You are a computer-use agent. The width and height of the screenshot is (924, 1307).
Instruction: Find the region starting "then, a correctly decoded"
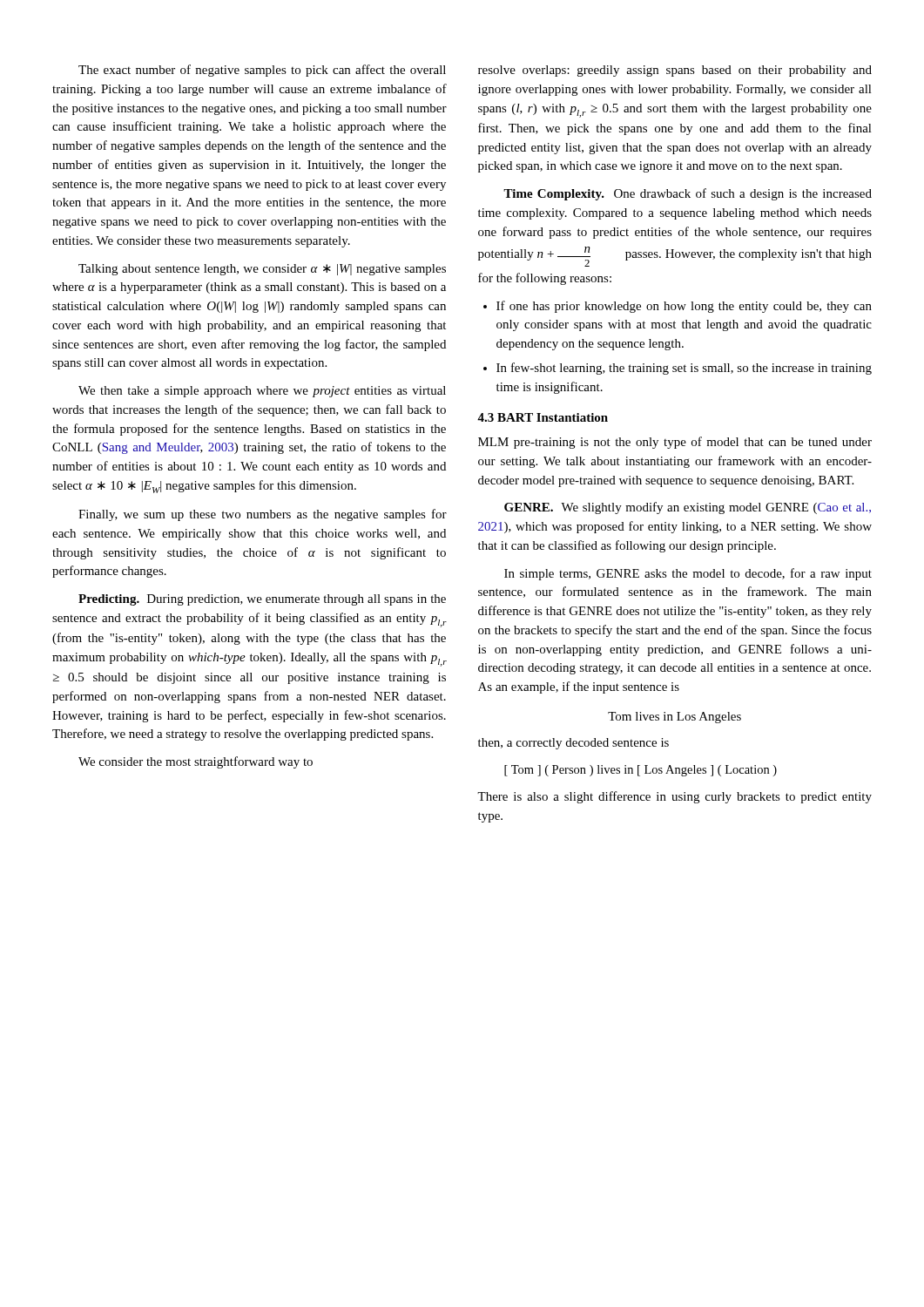coord(675,743)
